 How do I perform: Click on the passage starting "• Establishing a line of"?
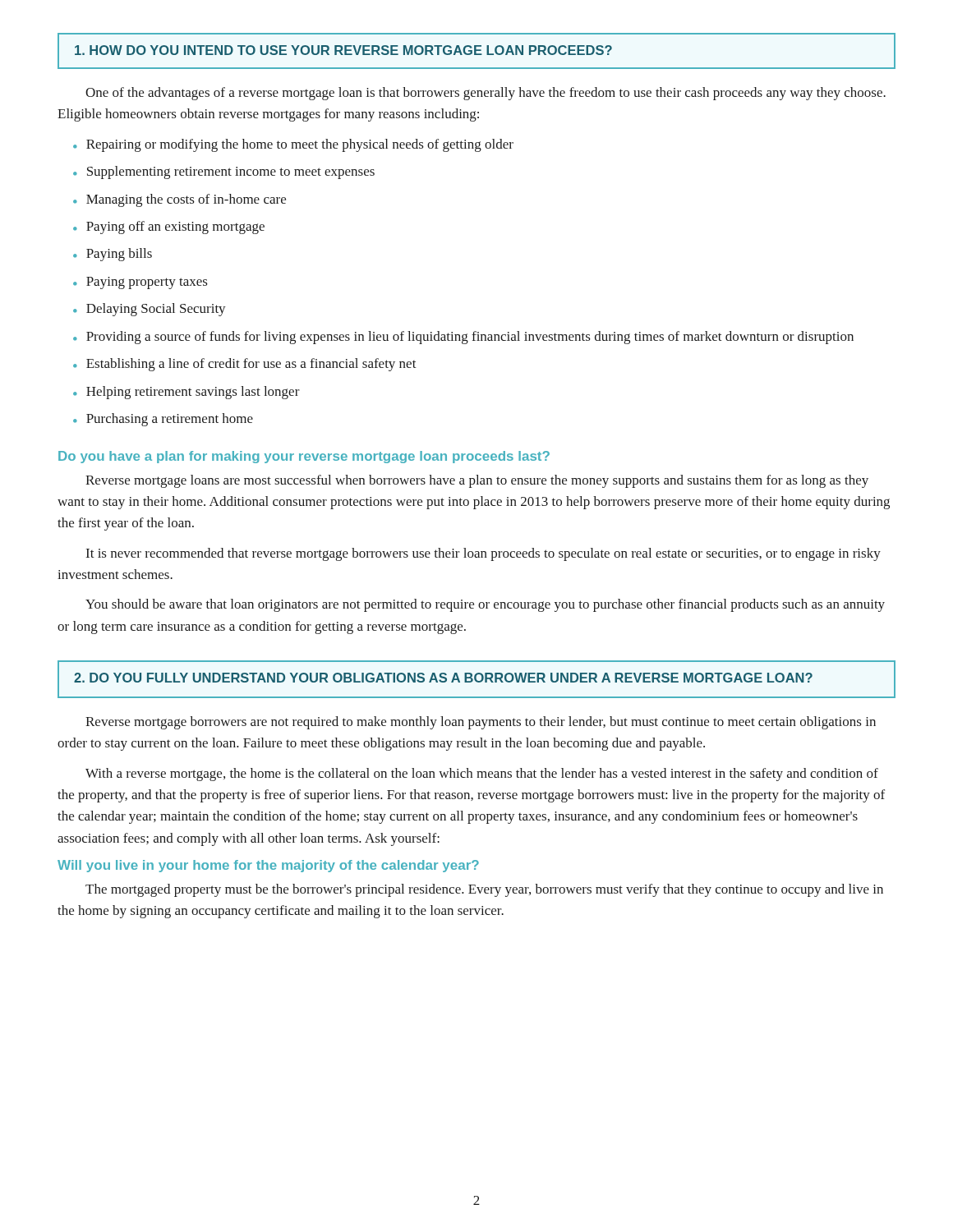tap(244, 366)
